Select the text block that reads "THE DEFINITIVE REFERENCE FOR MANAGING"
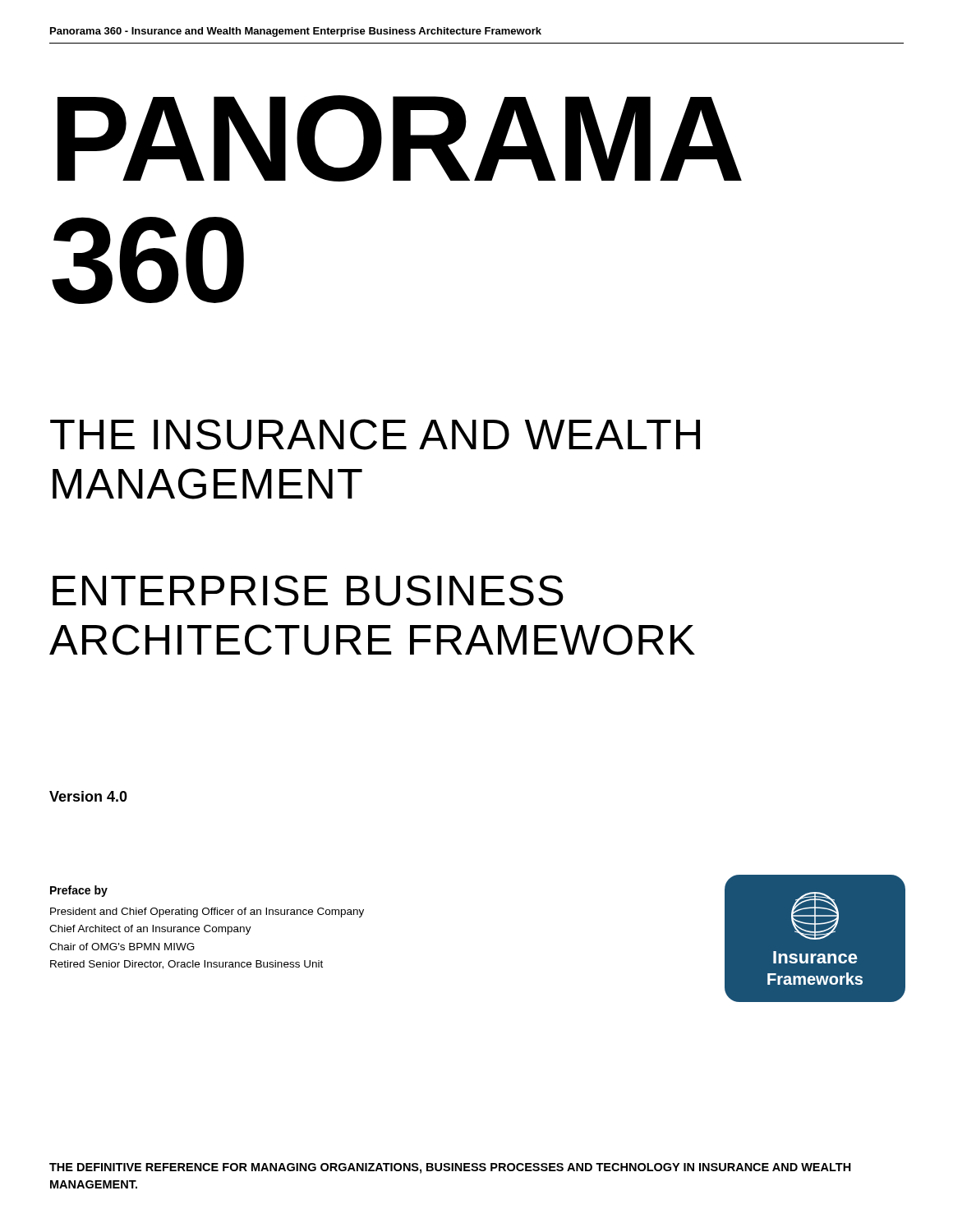 [476, 1176]
